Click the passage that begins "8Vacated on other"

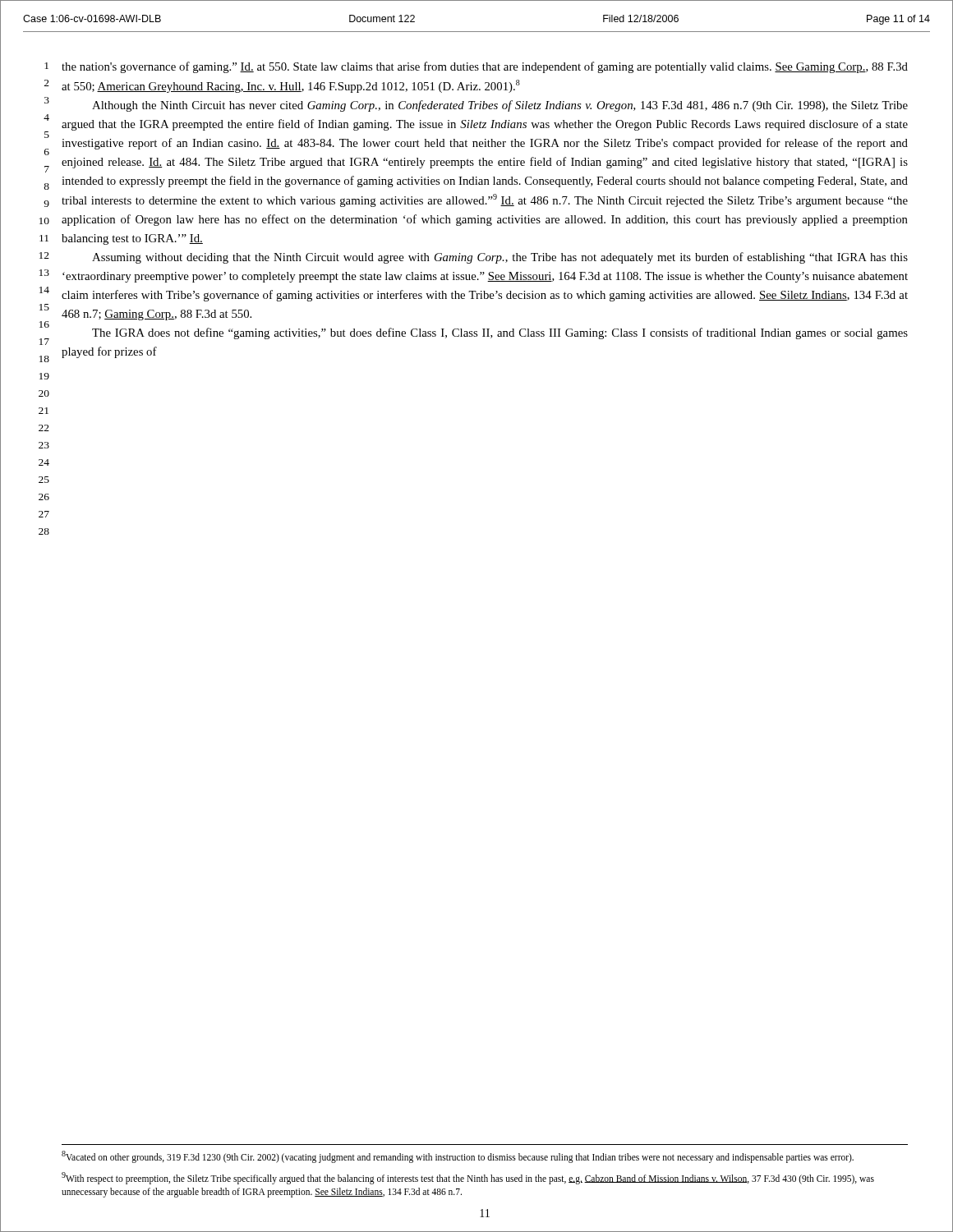tap(458, 1156)
